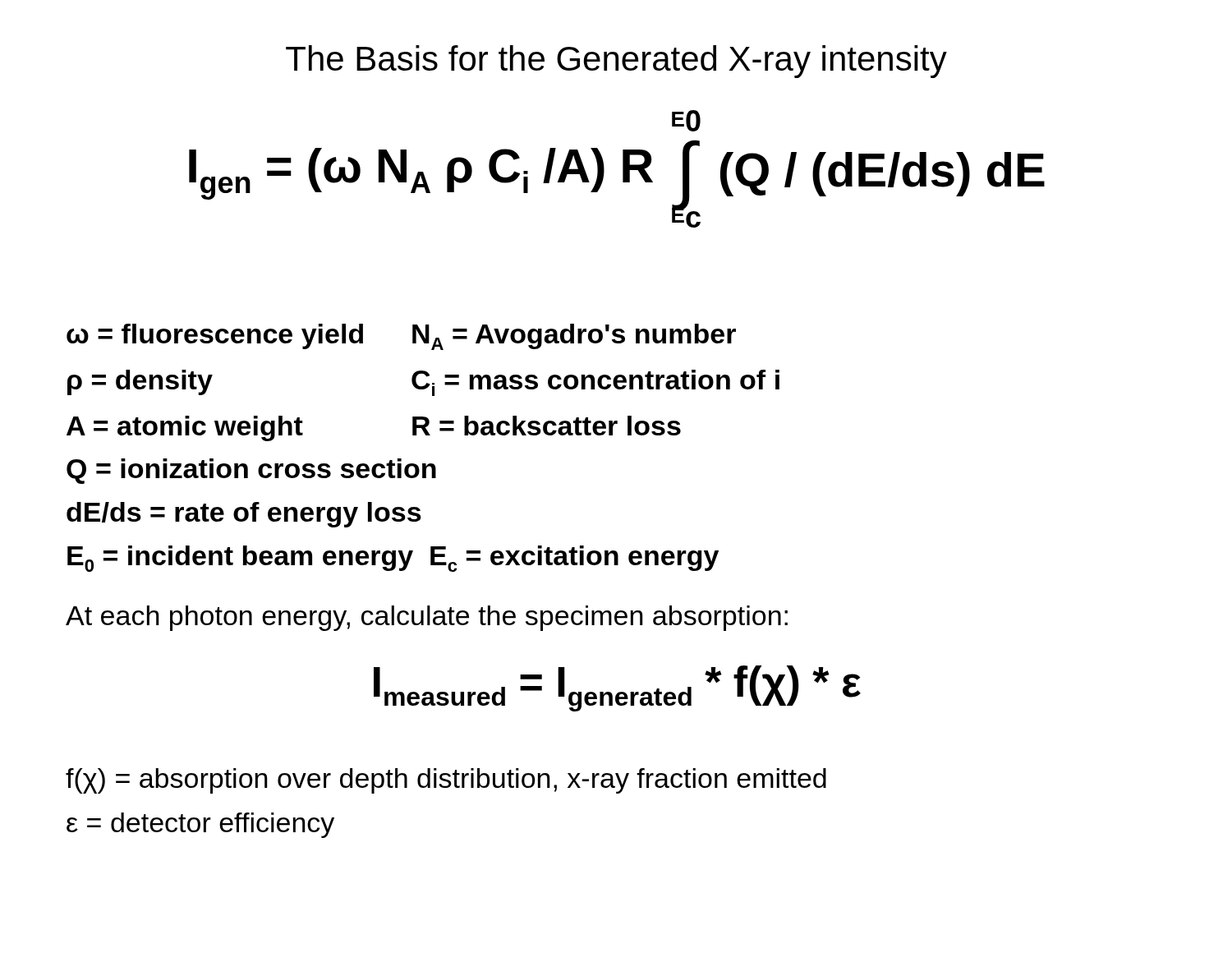Click on the title that reads "The Basis for the Generated X-ray"

pyautogui.click(x=616, y=59)
